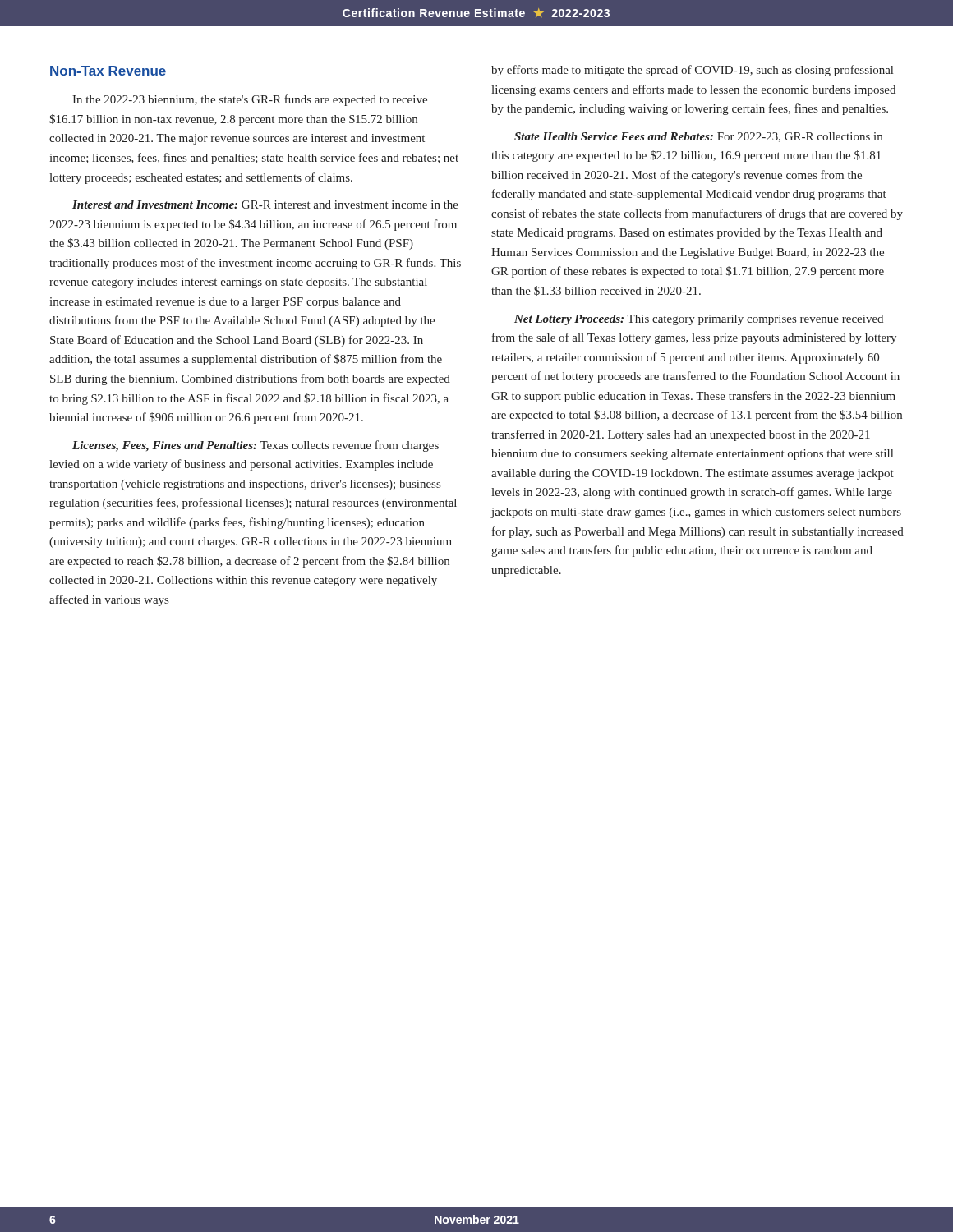Navigate to the text starting "by efforts made to mitigate the spread"
Screen dimensions: 1232x953
[698, 90]
